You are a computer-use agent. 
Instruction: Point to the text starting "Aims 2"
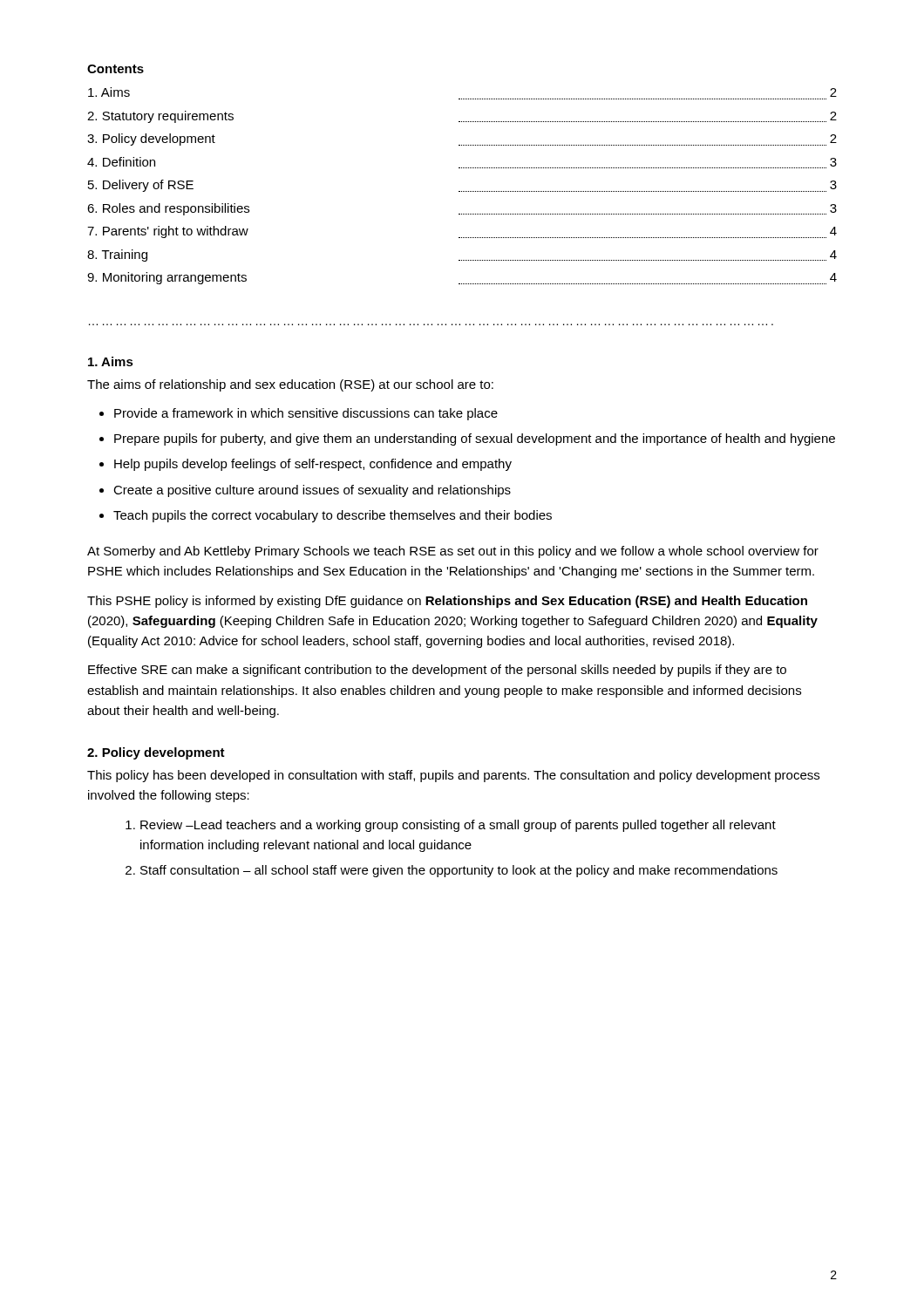coord(462,93)
